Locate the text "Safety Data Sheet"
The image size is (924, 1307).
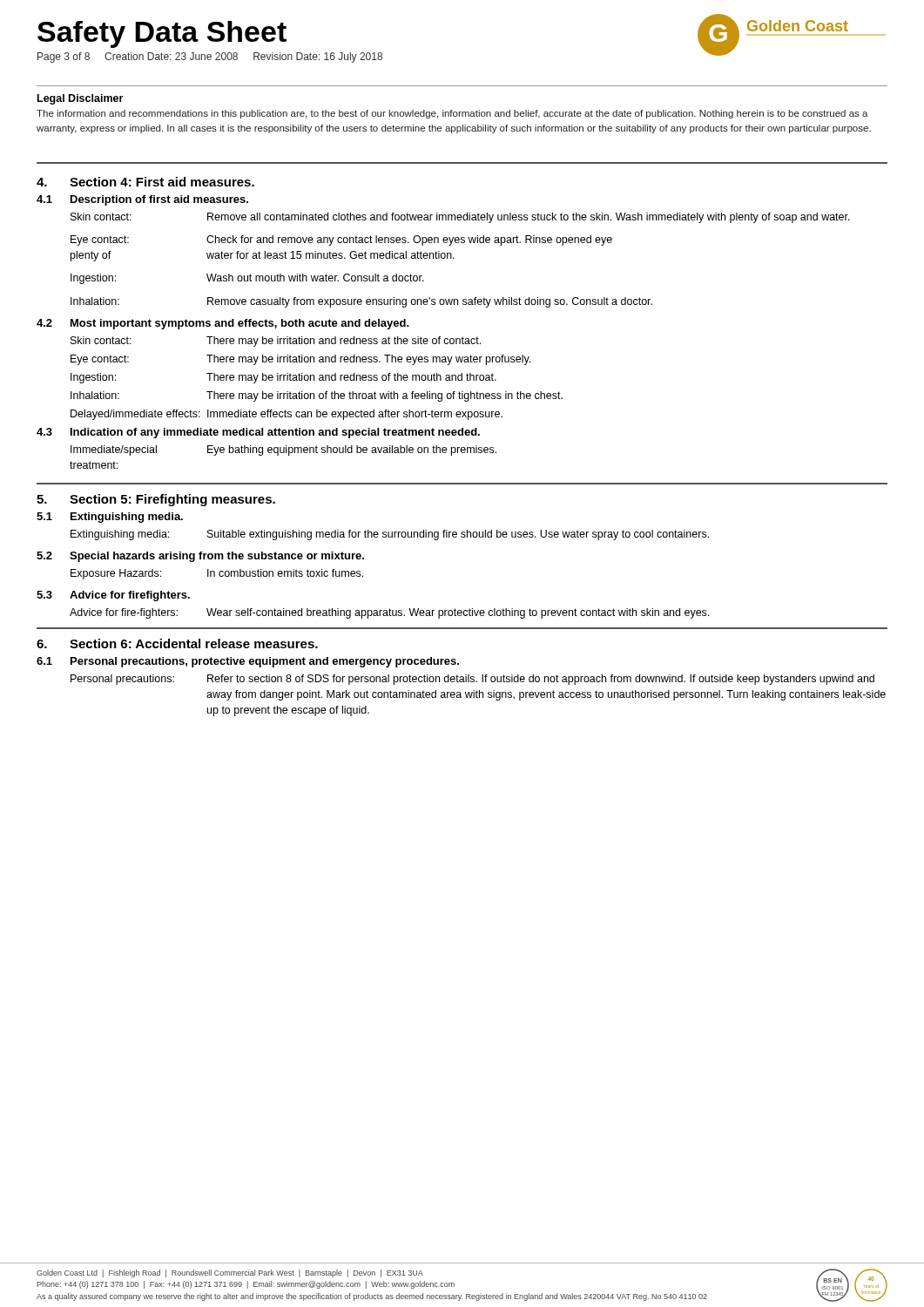click(162, 32)
